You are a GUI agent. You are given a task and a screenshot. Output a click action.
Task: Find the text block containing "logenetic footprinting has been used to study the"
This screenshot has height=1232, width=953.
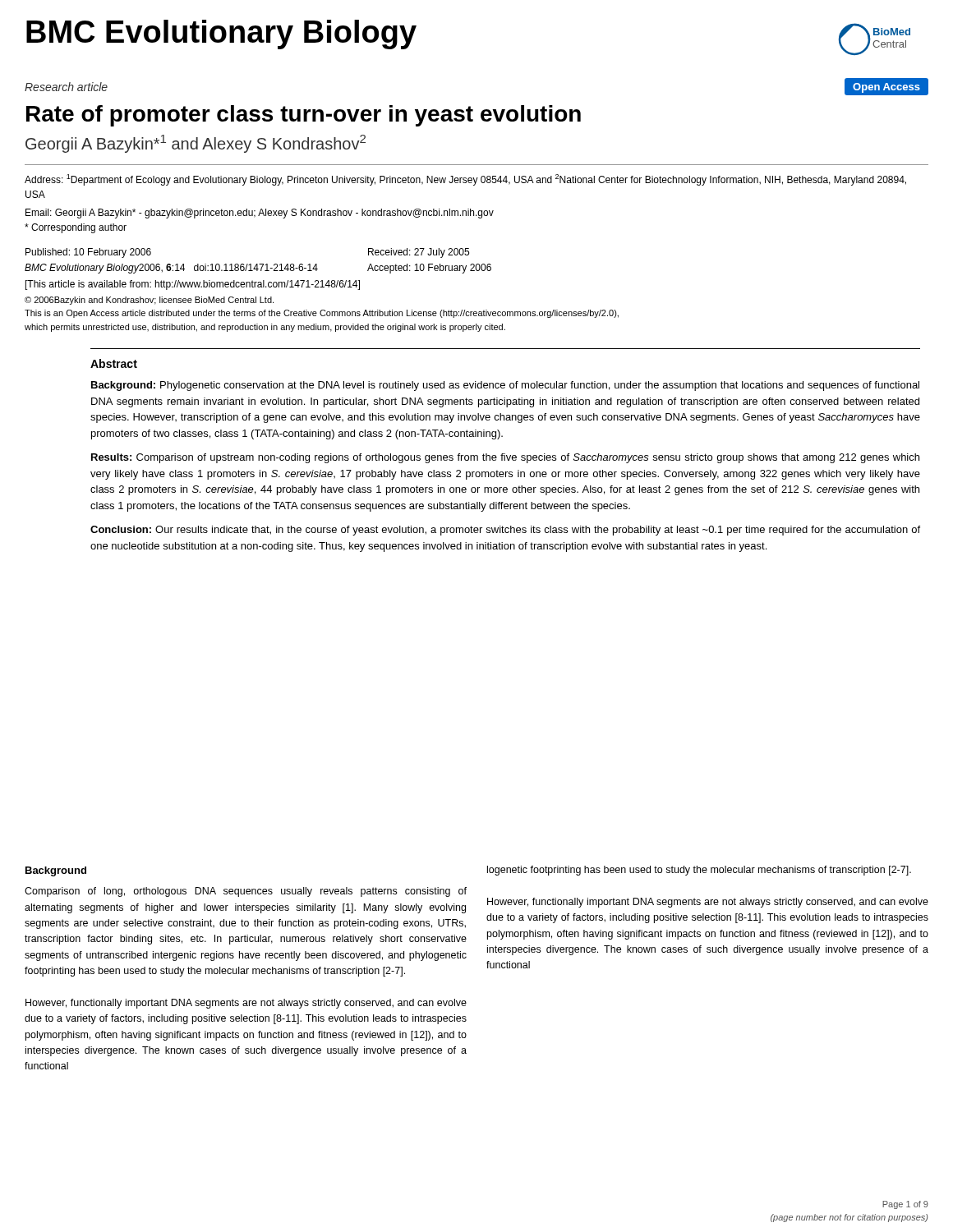[699, 870]
